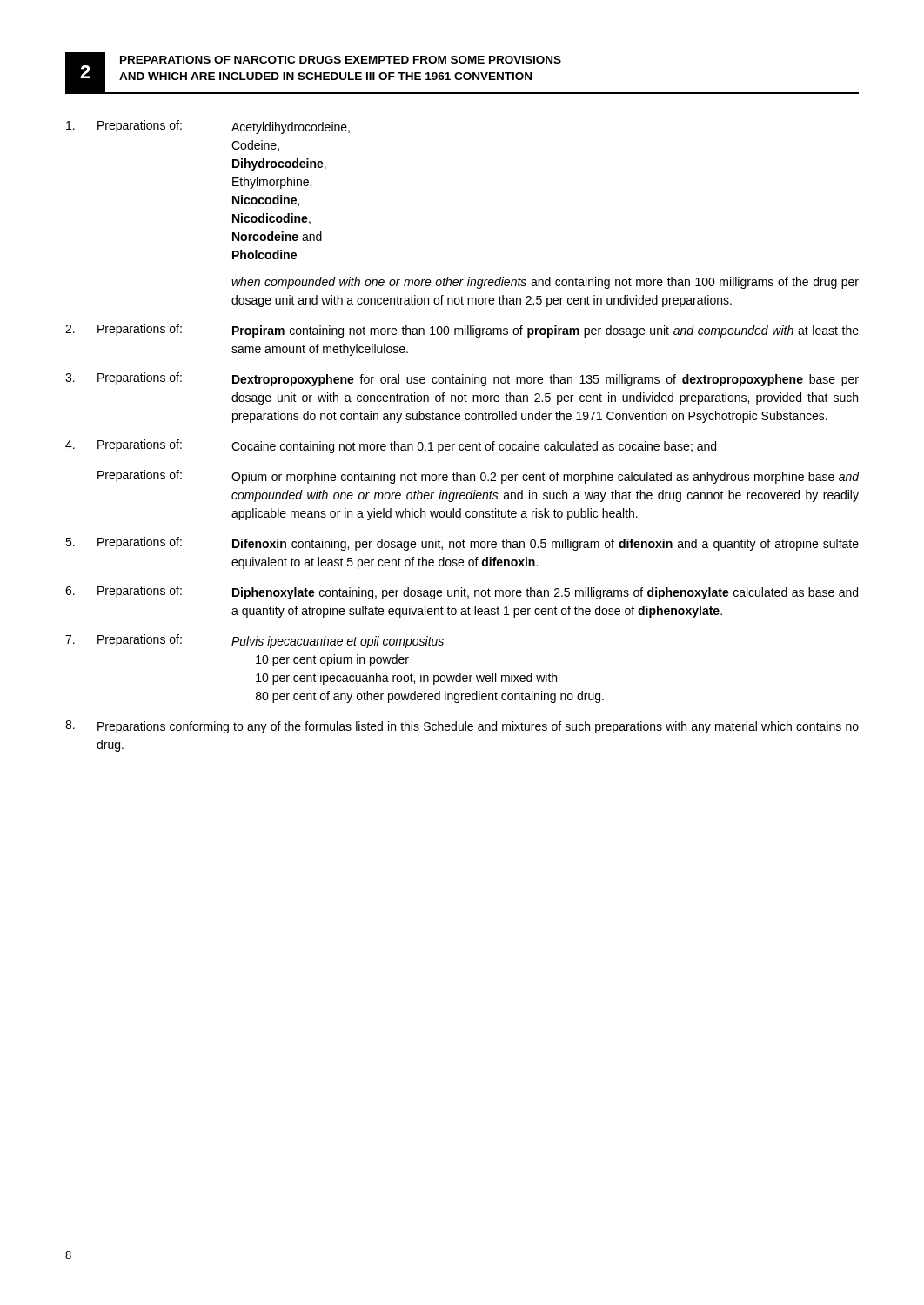Find the element starting "4. Preparations of: Cocaine containing not more"

462,447
